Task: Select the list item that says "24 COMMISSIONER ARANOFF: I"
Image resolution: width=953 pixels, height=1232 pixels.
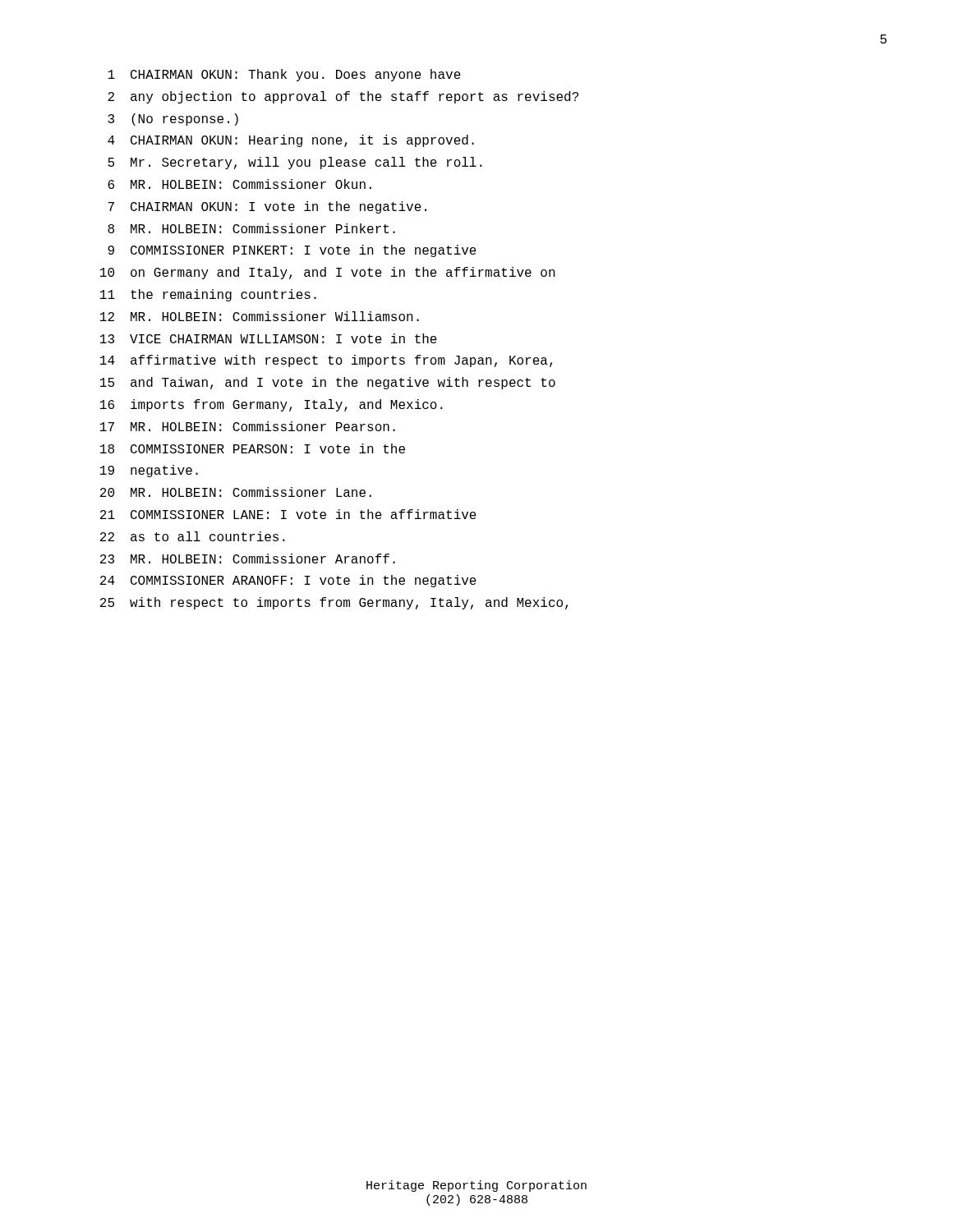Action: click(476, 582)
